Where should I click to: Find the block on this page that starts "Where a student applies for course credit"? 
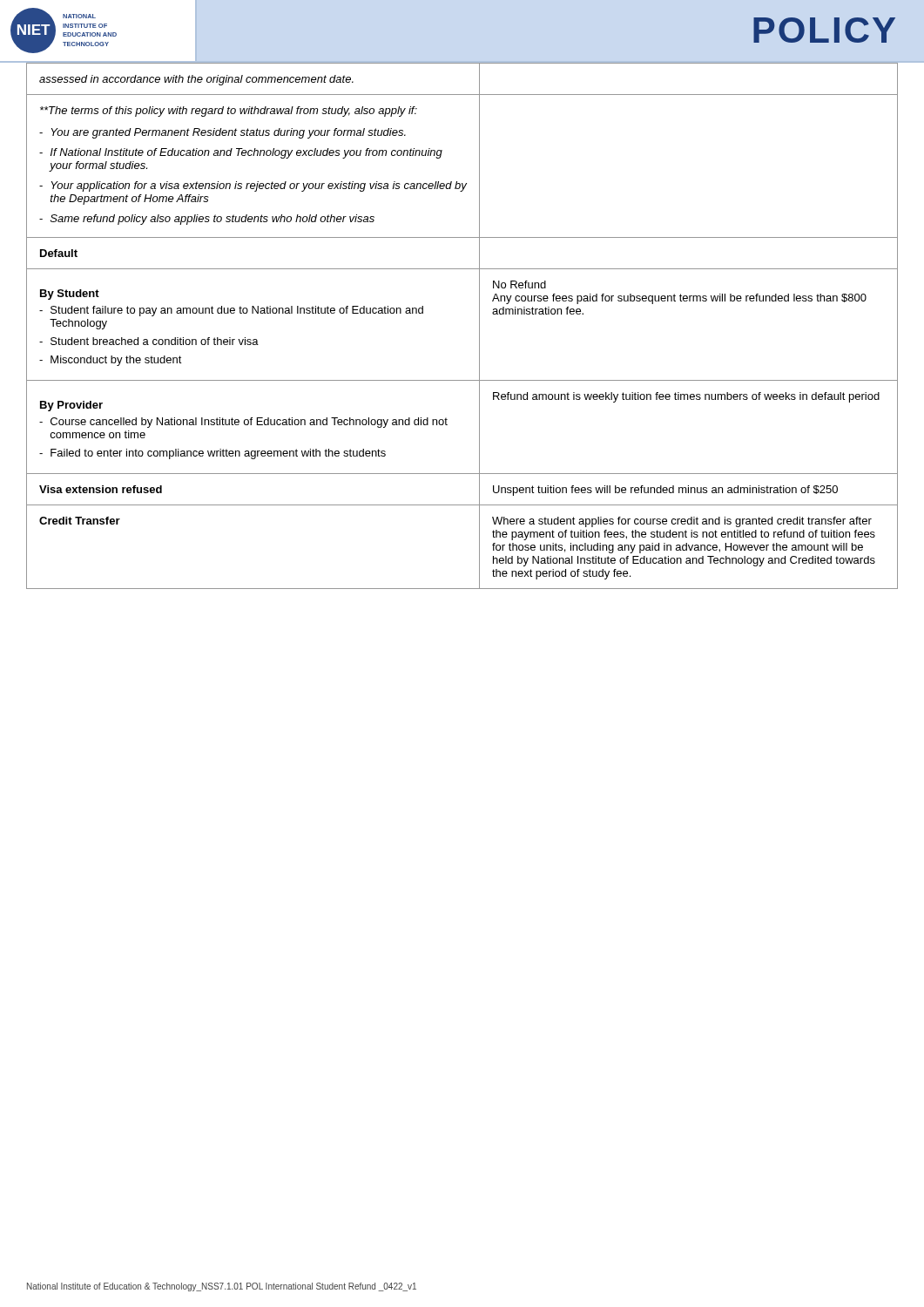click(x=684, y=547)
